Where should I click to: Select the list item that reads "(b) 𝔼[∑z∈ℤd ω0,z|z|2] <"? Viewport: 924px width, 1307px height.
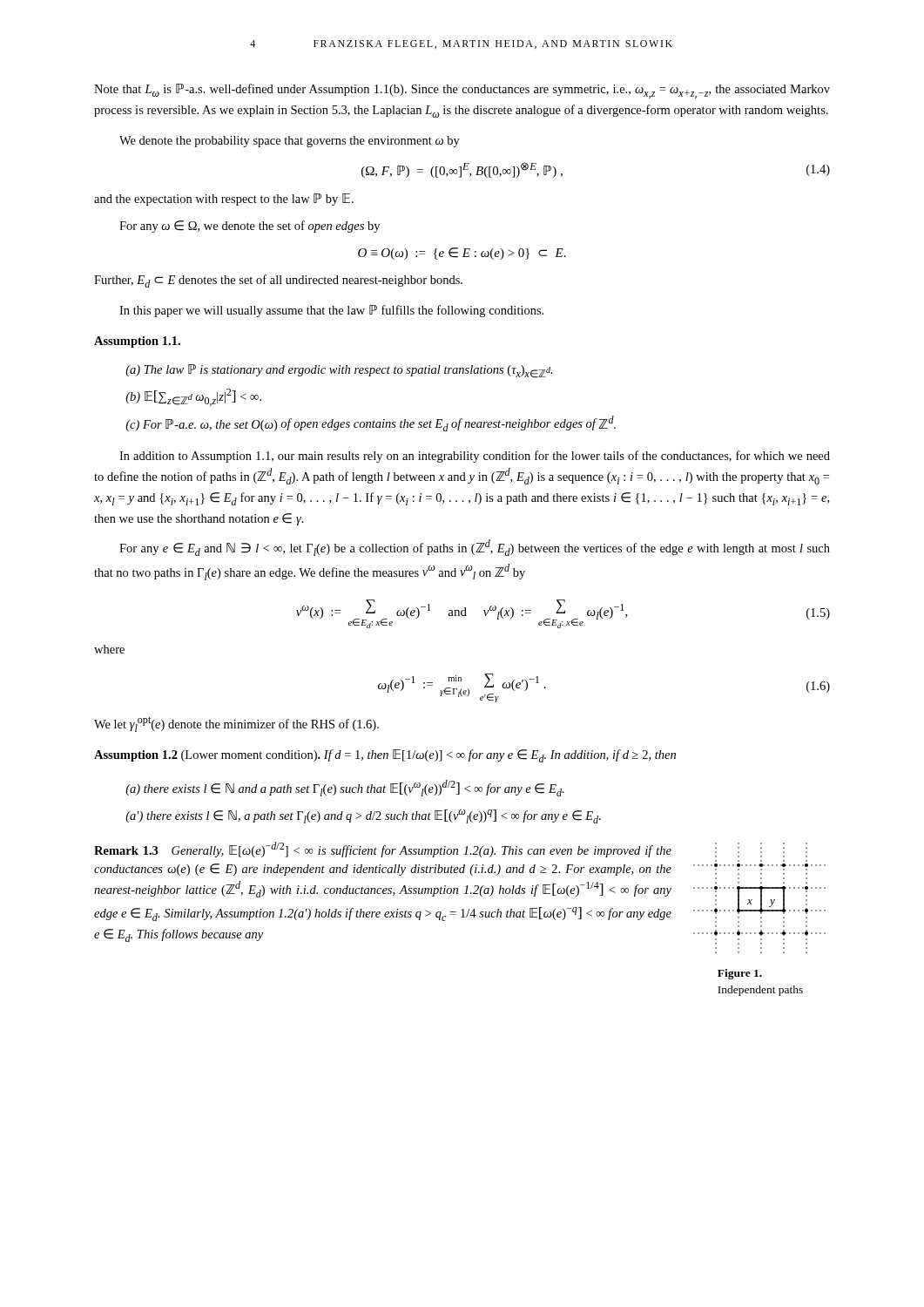tap(194, 397)
